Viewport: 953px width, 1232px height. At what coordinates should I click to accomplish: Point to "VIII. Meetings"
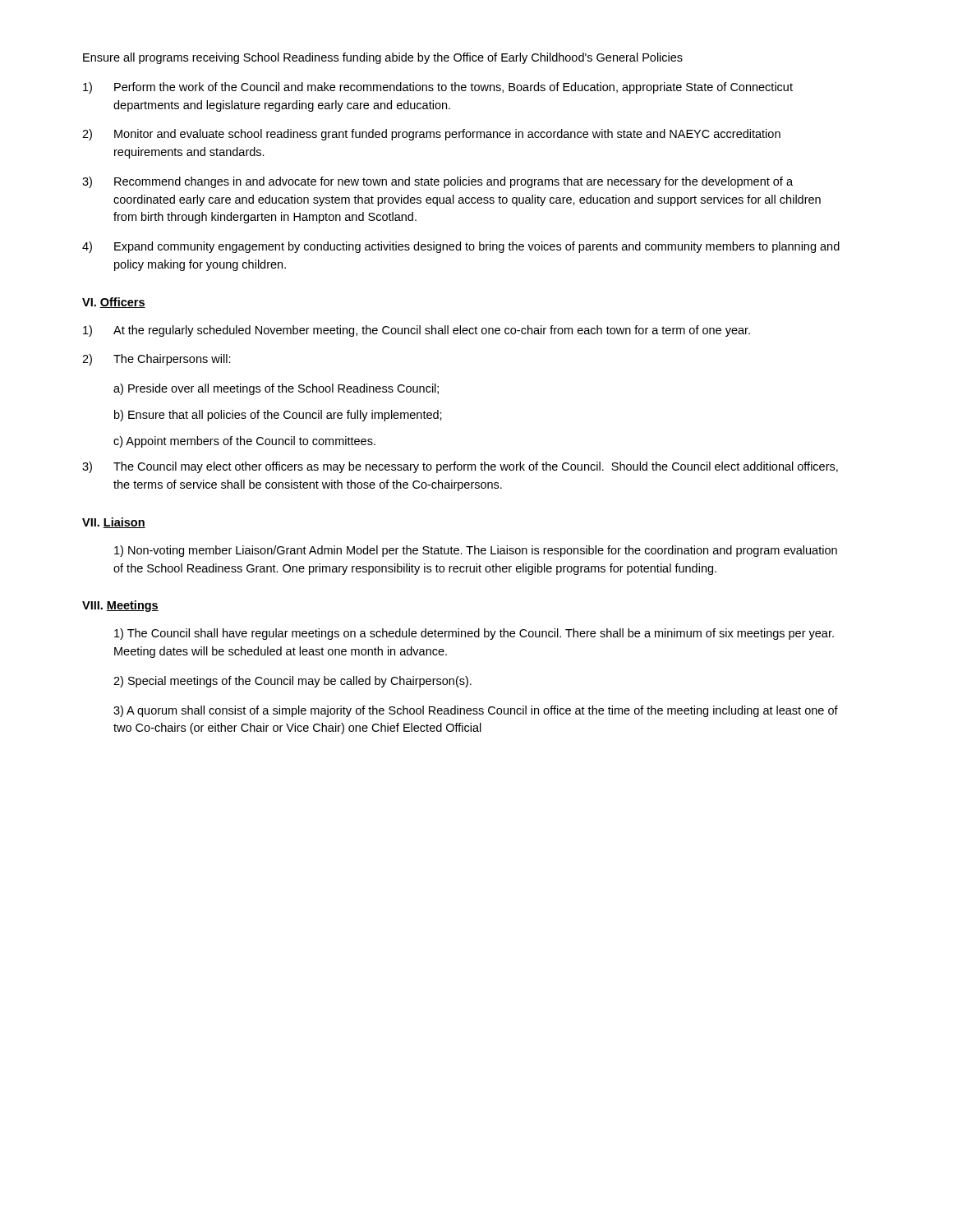coord(120,606)
